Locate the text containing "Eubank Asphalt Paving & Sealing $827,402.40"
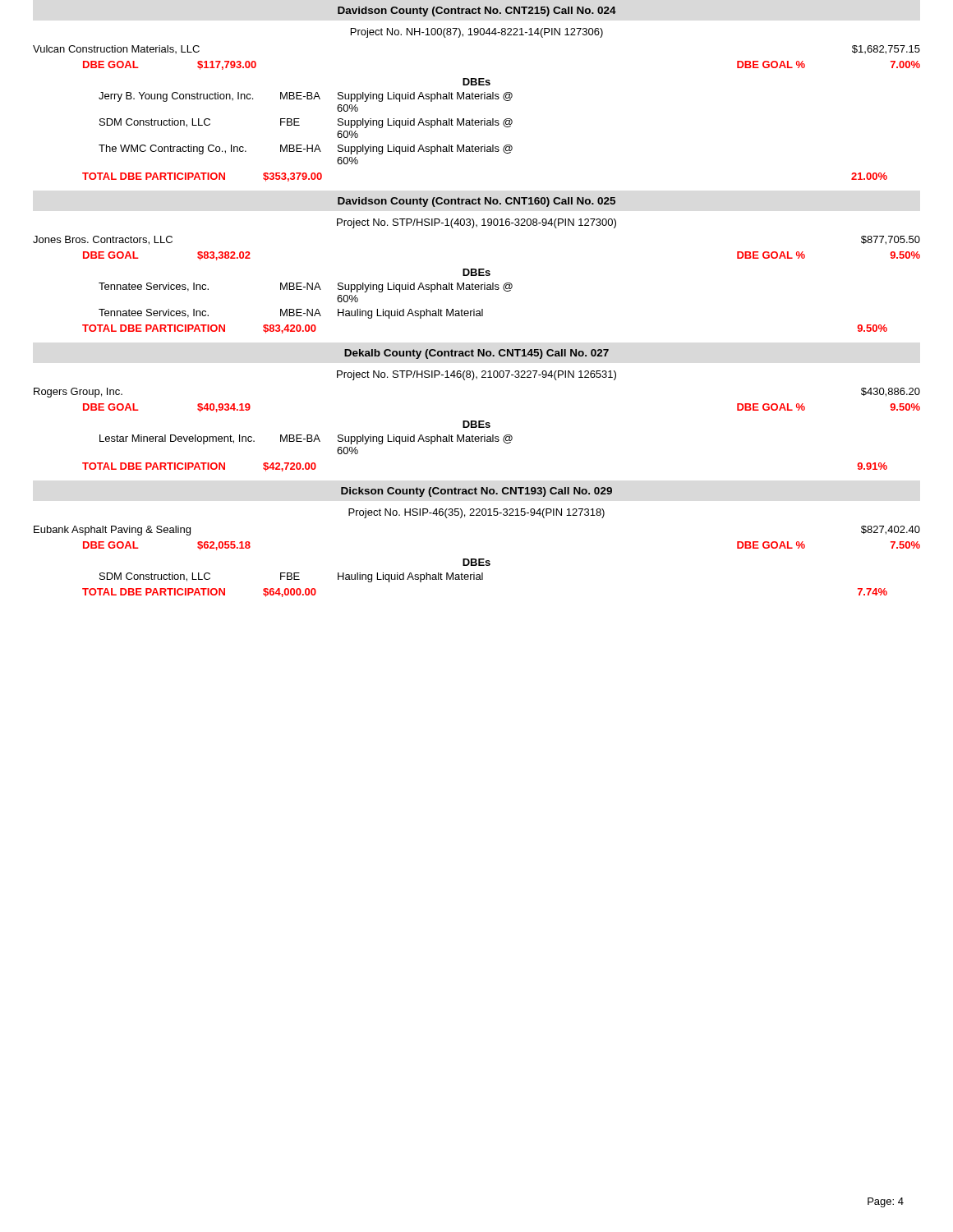Screen dimensions: 1232x953 pos(114,530)
